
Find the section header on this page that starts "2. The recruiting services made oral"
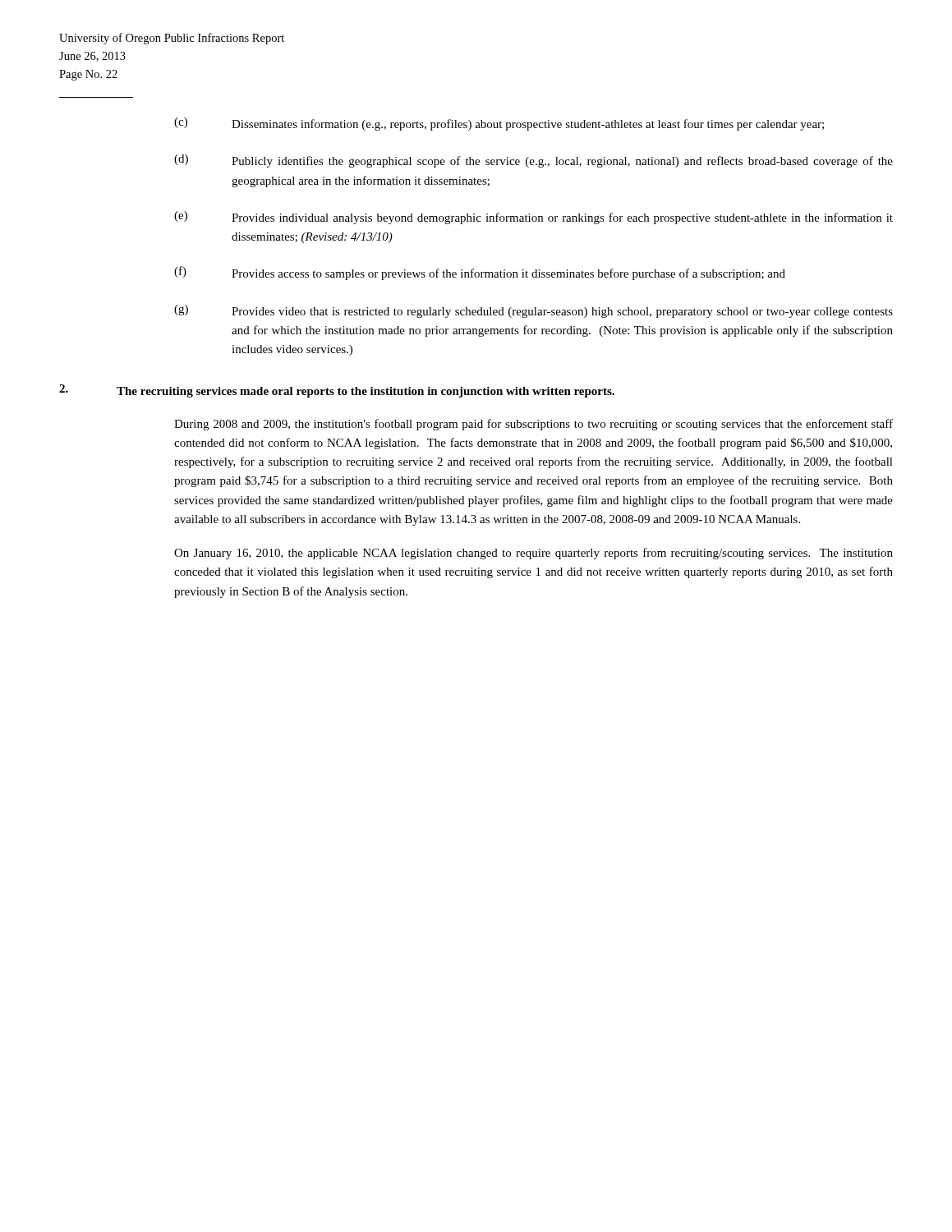[476, 392]
